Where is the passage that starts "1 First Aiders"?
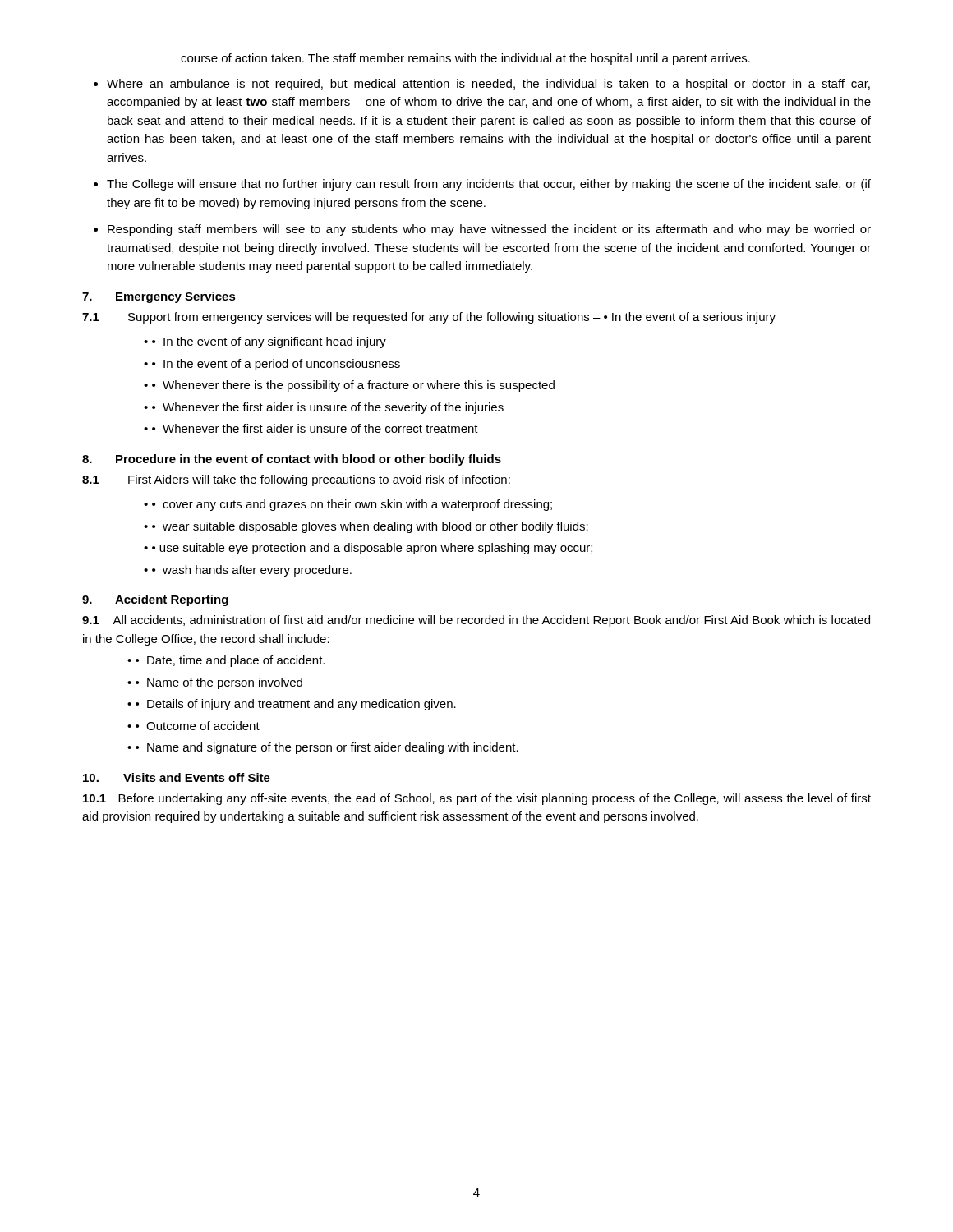The width and height of the screenshot is (953, 1232). pyautogui.click(x=476, y=479)
